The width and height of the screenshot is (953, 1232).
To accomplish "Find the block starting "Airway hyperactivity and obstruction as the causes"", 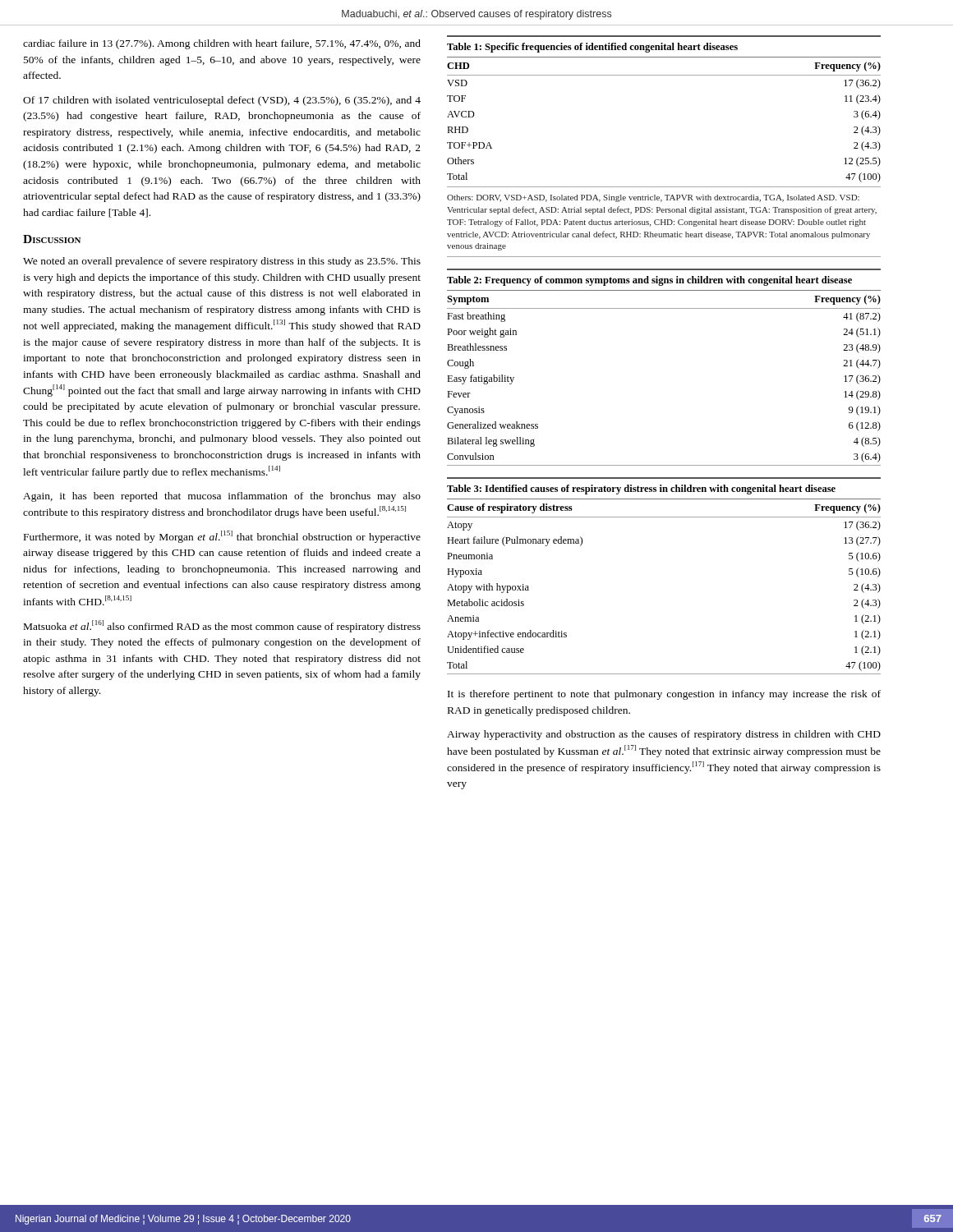I will (664, 759).
